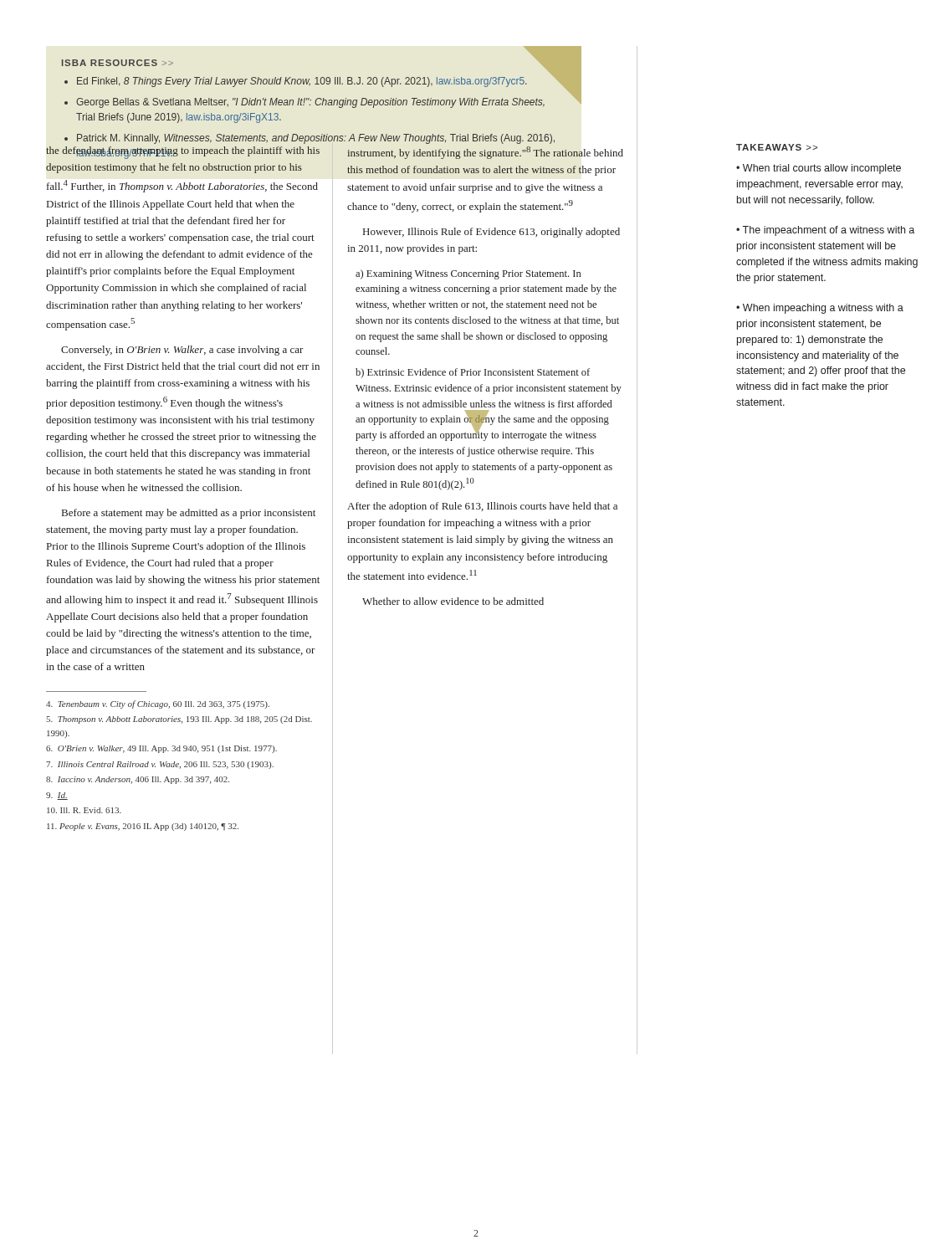Select the region starting "Whether to allow evidence to be admitted"
The height and width of the screenshot is (1255, 952).
[x=485, y=602]
